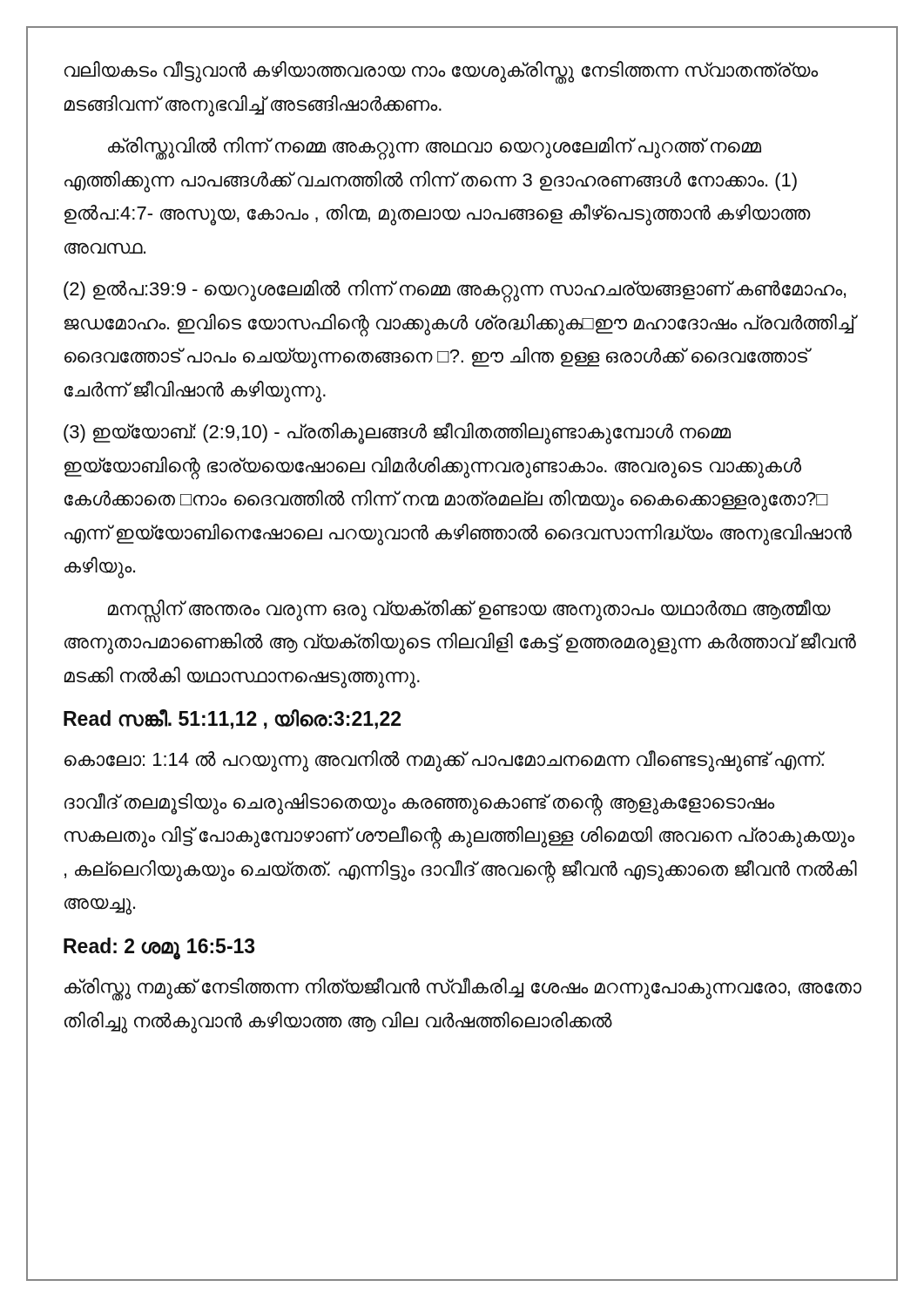
Task: Click the passage that begins "ക്രിസ്തുവിൽ നിന്ന് നമ്മെ അകറ്റുന്ന അഥവാ യെറുശലേമിന്"
Action: click(436, 196)
